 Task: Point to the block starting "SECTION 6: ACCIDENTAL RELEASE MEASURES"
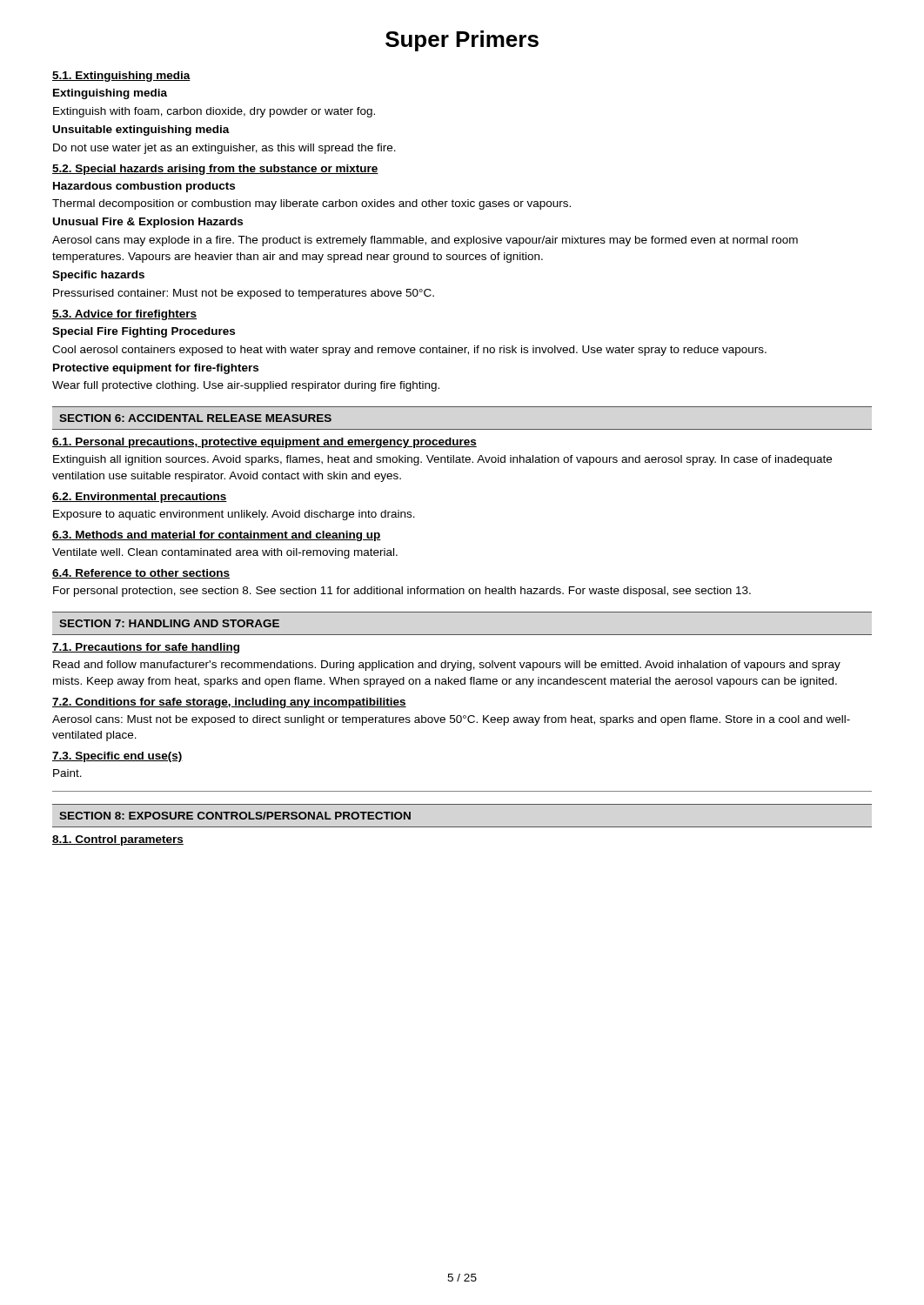[x=195, y=418]
